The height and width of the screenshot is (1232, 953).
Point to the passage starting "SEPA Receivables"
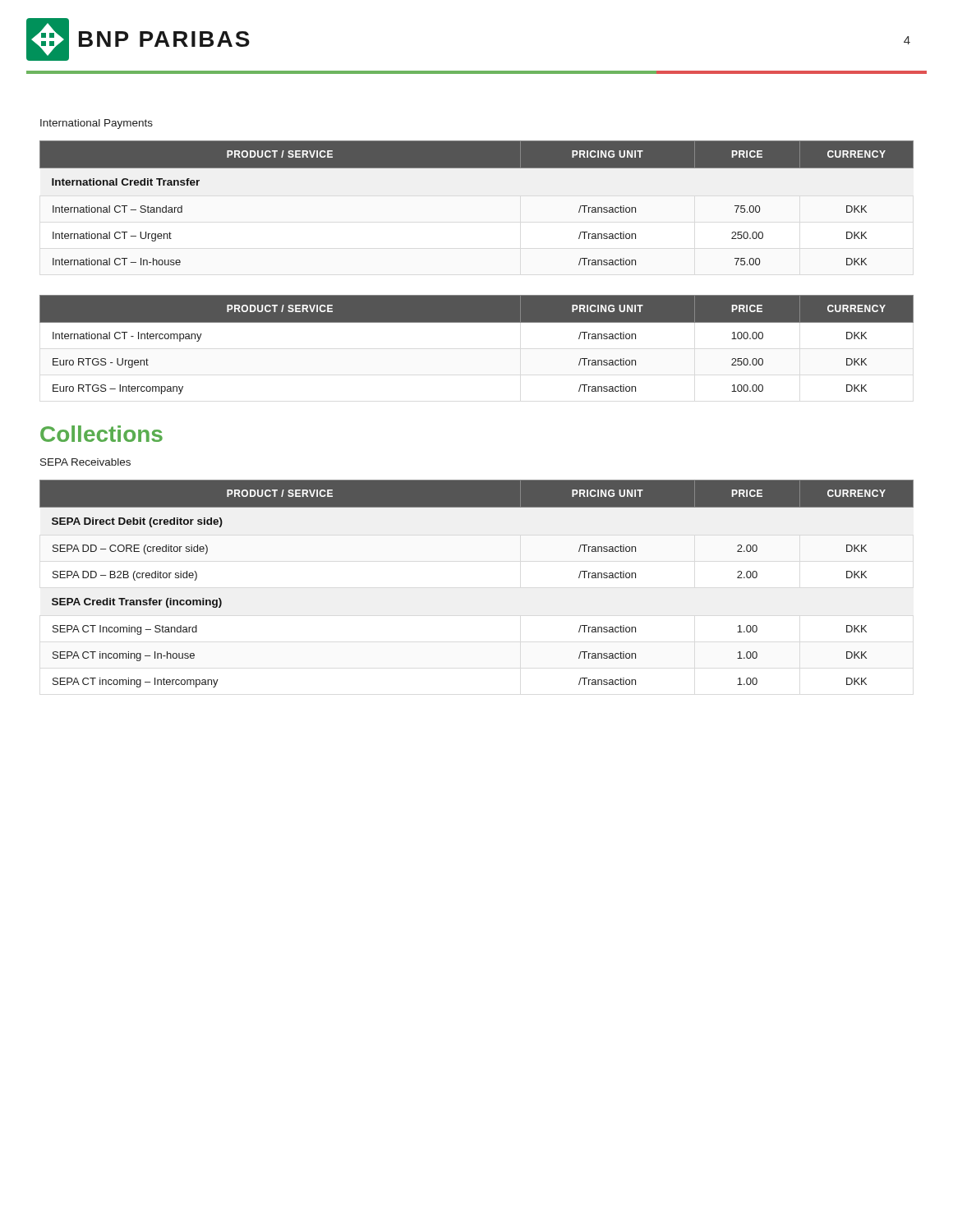tap(85, 462)
